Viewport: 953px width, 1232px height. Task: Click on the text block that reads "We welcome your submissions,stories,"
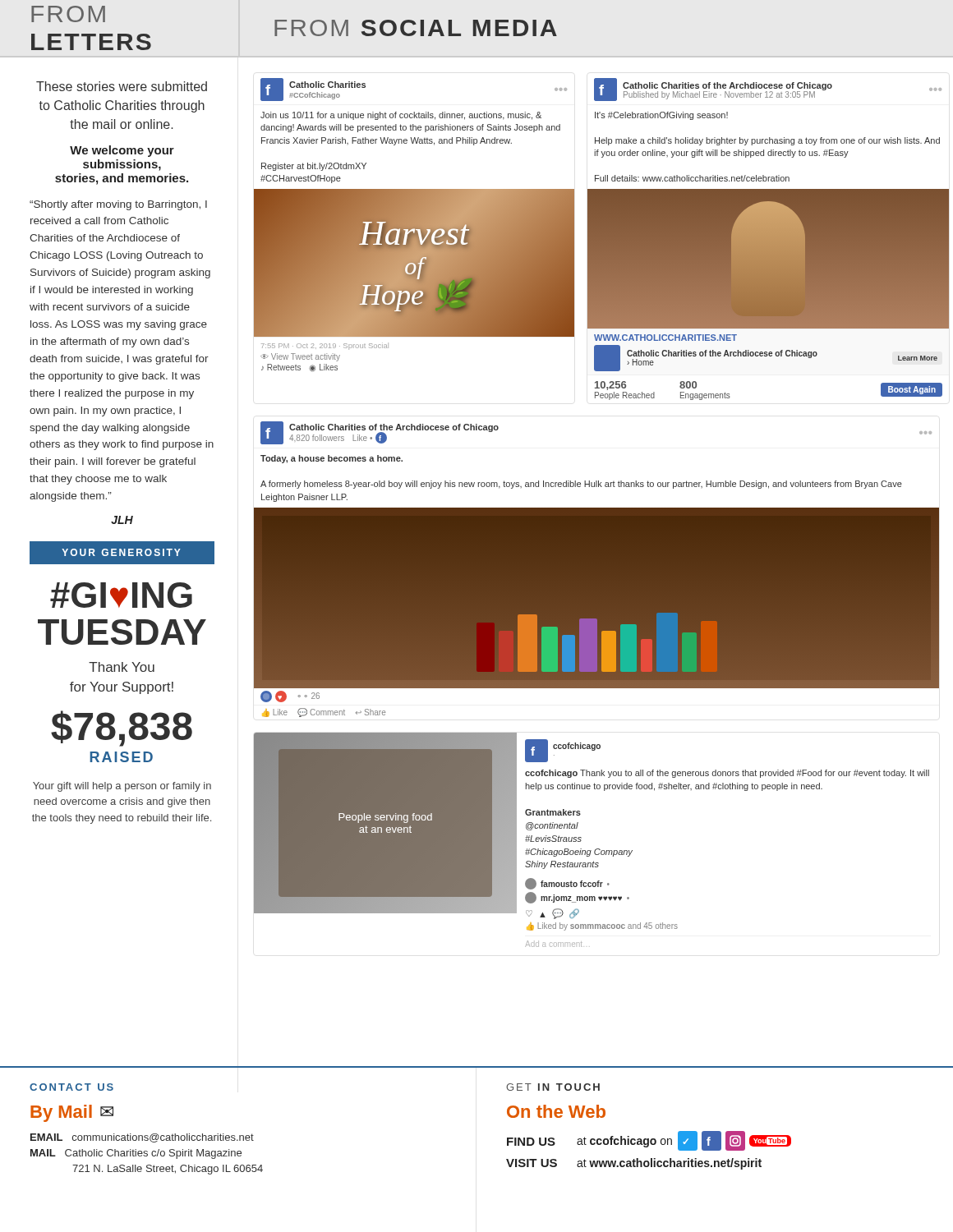[x=122, y=163]
